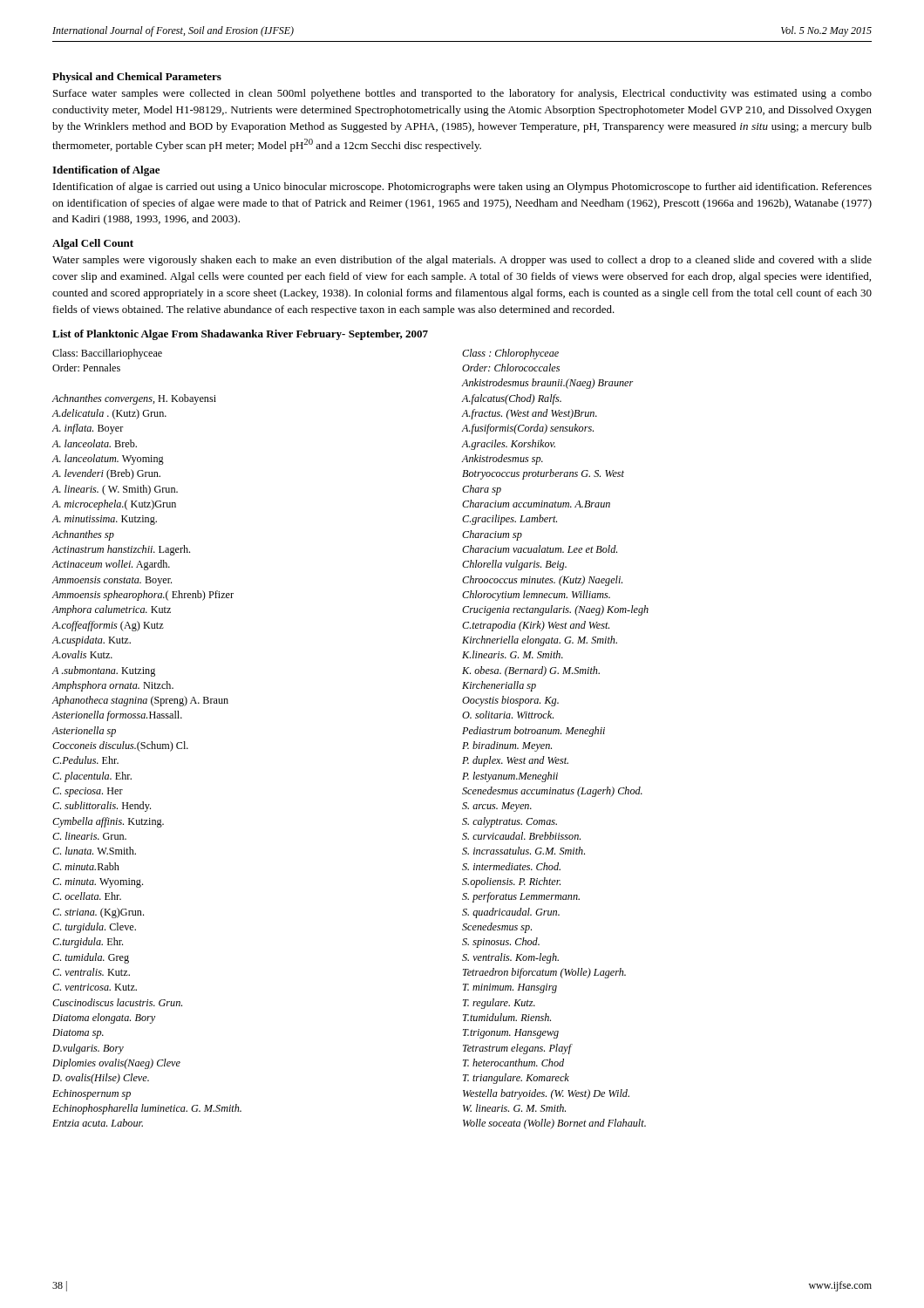Find the passage starting "Identification of algae is"
Viewport: 924px width, 1308px height.
(x=462, y=202)
